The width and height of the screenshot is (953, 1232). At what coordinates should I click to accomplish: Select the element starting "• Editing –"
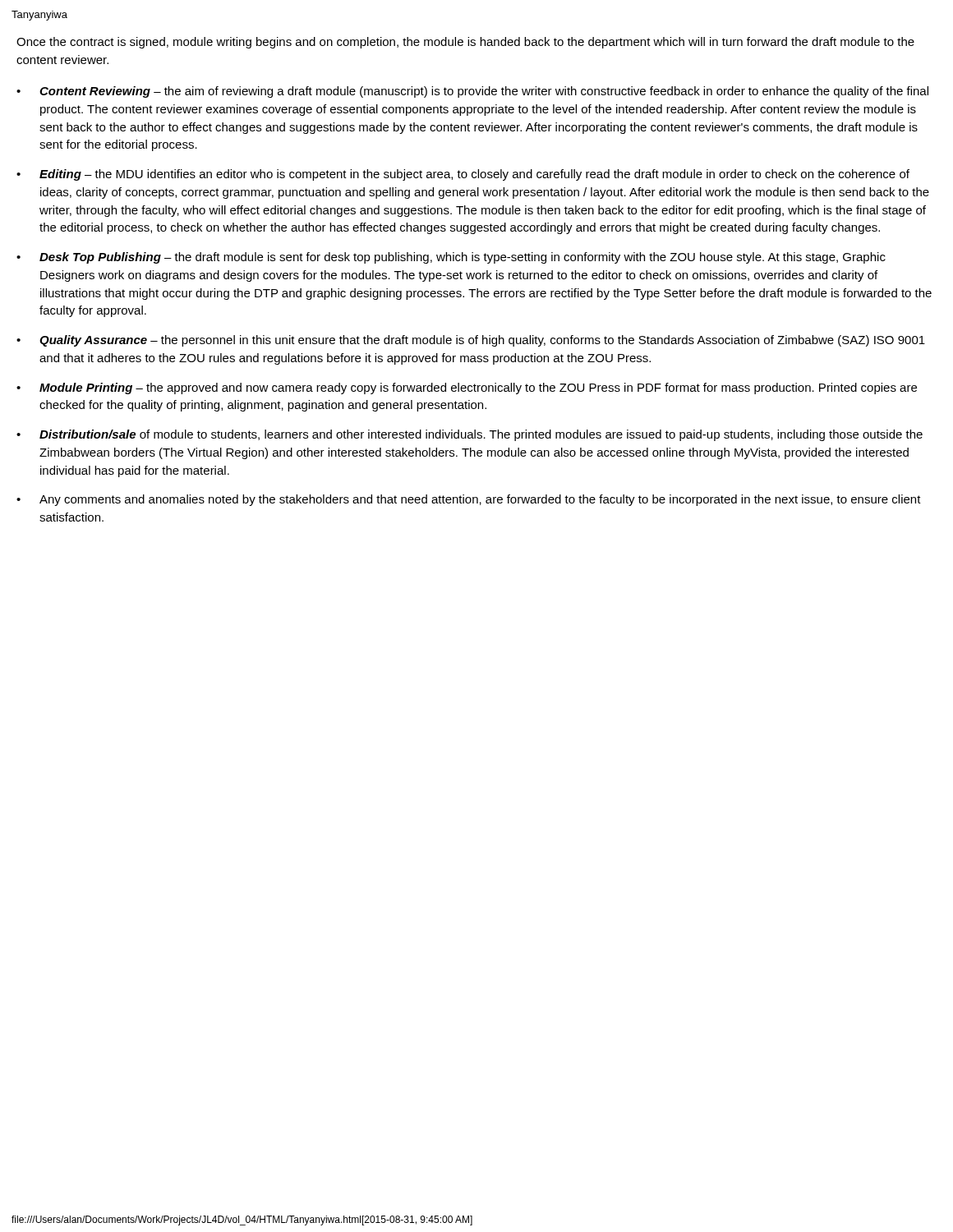pyautogui.click(x=476, y=201)
